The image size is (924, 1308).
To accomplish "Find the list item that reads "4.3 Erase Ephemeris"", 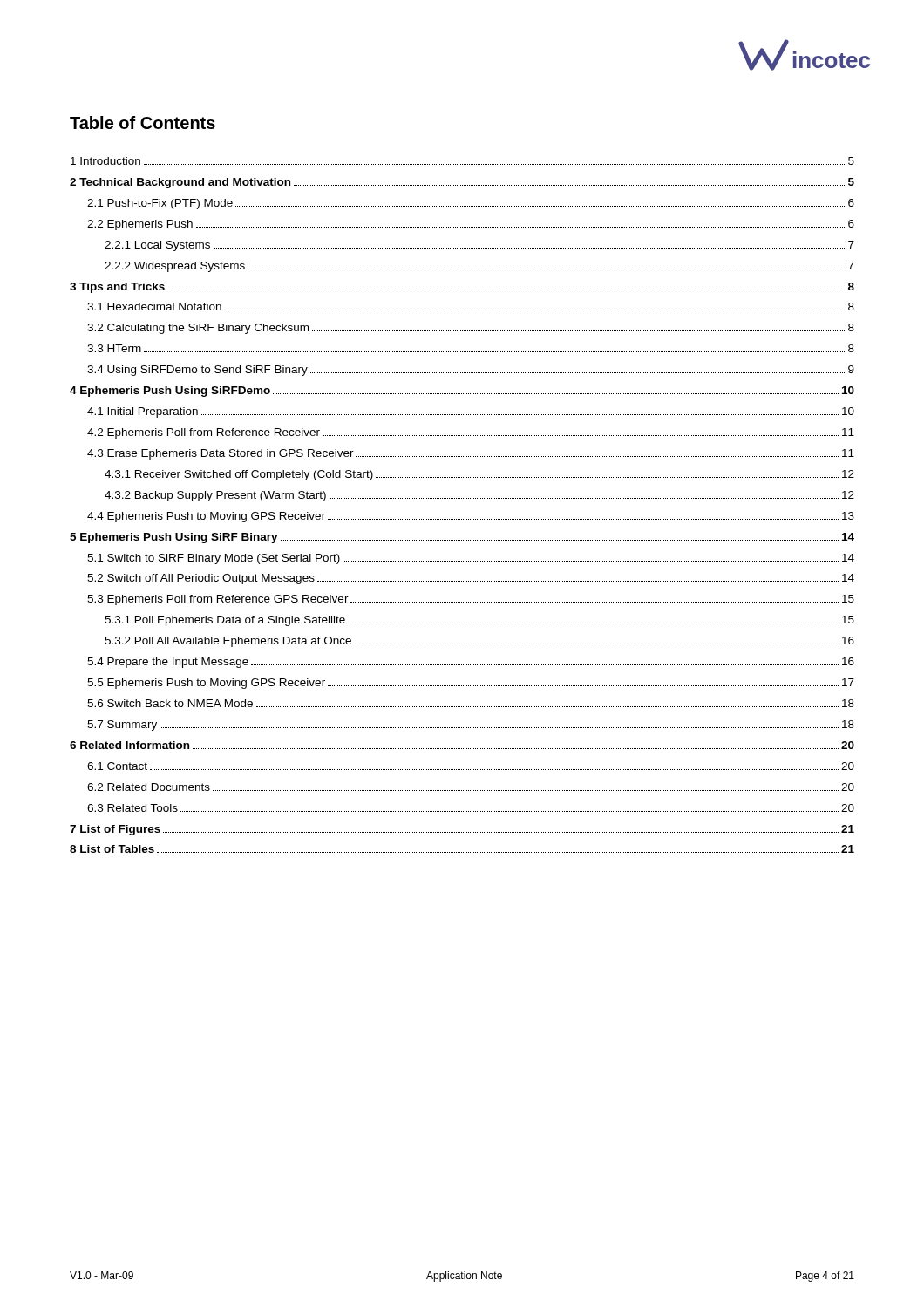I will pos(462,454).
